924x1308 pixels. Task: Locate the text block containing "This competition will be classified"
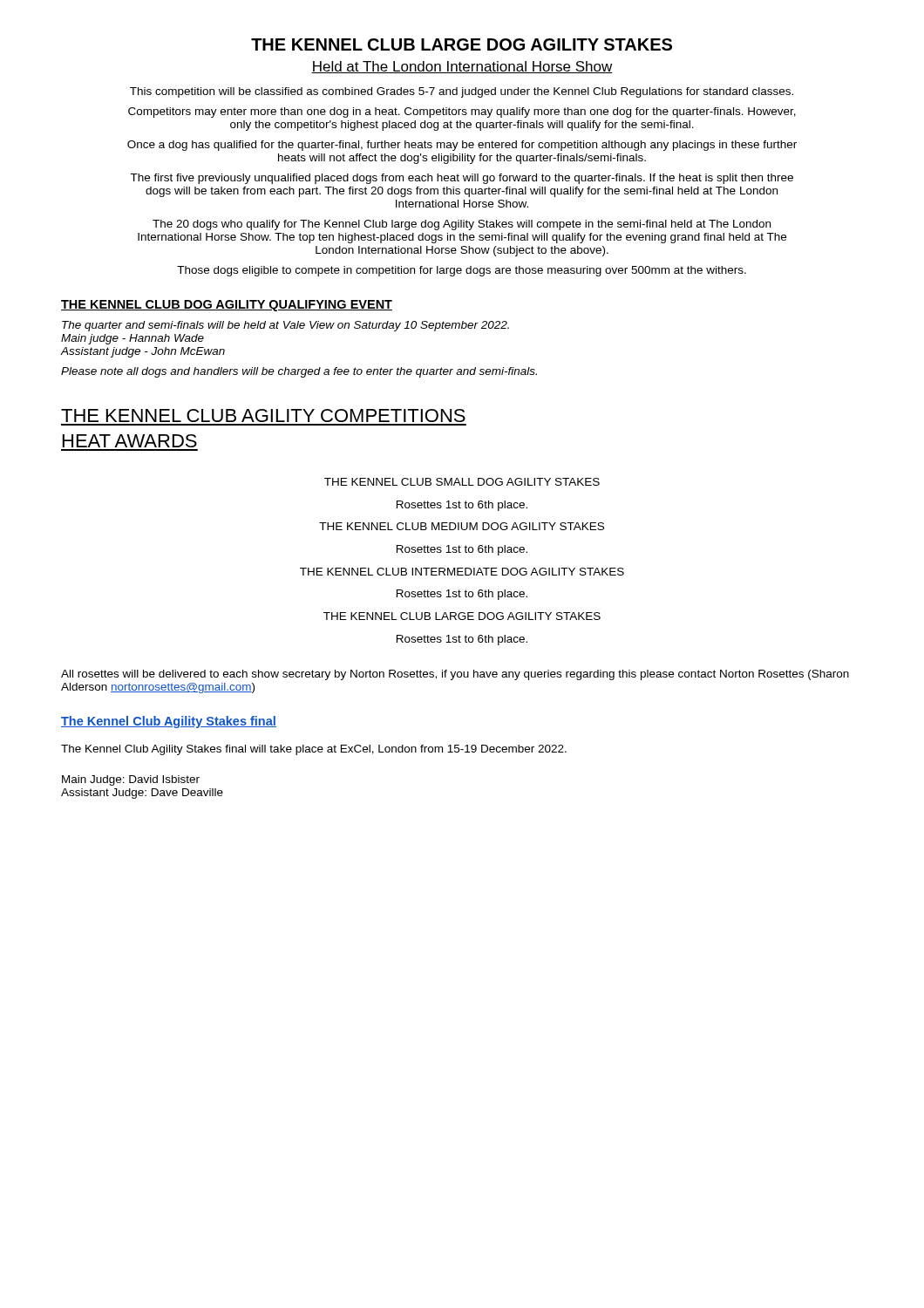pyautogui.click(x=462, y=91)
